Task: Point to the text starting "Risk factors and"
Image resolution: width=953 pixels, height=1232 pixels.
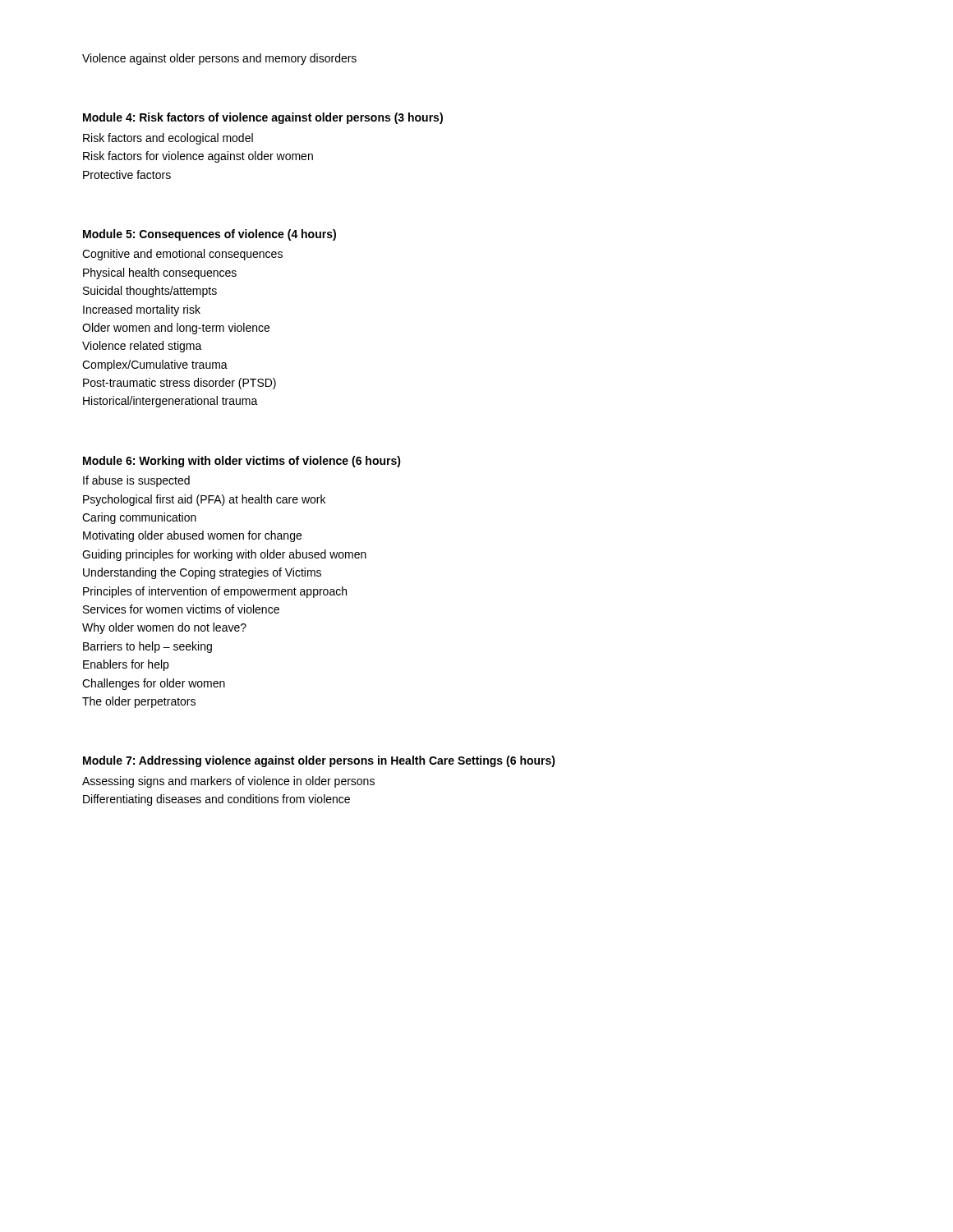Action: (168, 138)
